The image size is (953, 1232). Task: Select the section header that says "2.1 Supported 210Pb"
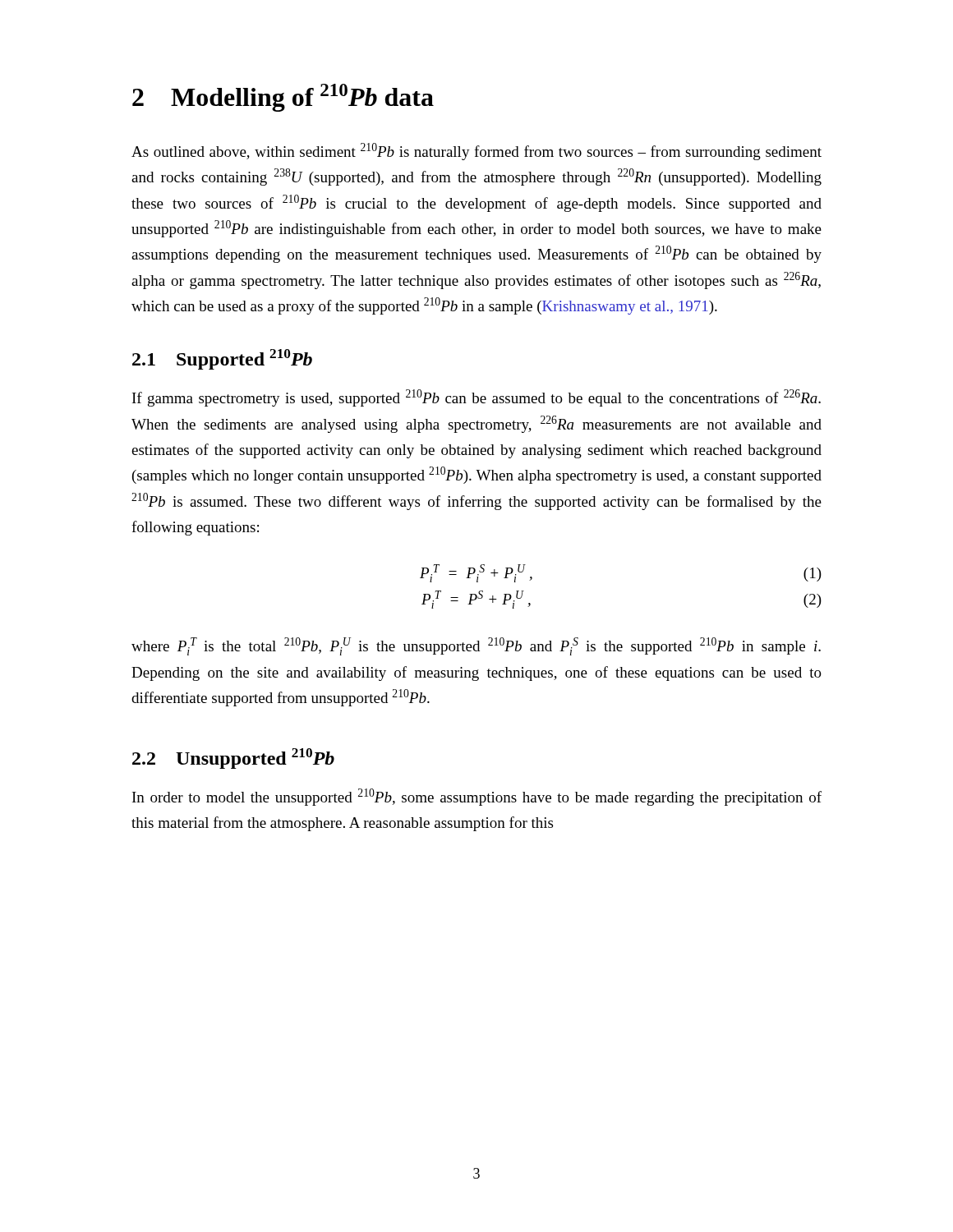pos(222,359)
